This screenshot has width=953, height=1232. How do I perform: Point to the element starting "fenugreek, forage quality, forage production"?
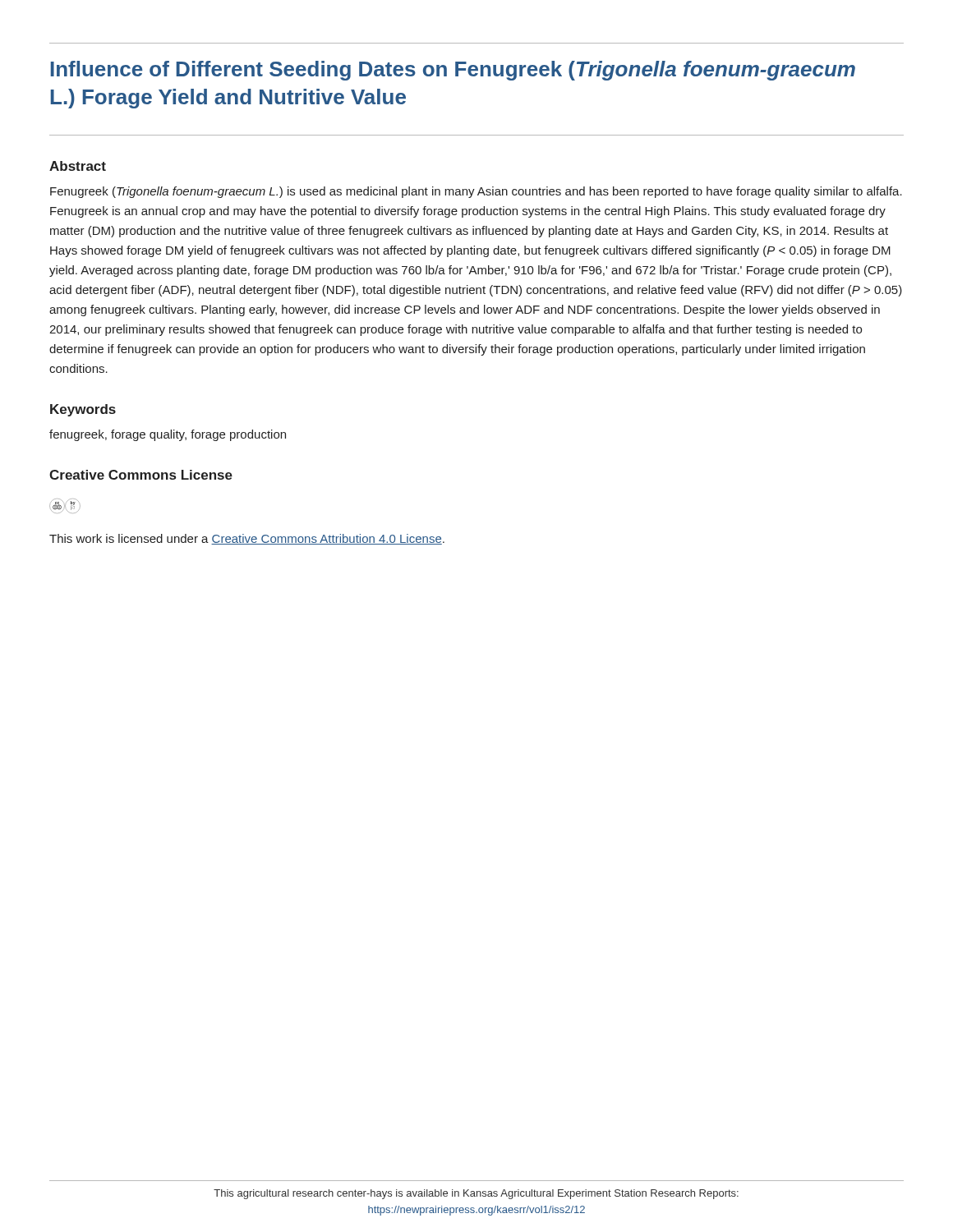click(168, 434)
